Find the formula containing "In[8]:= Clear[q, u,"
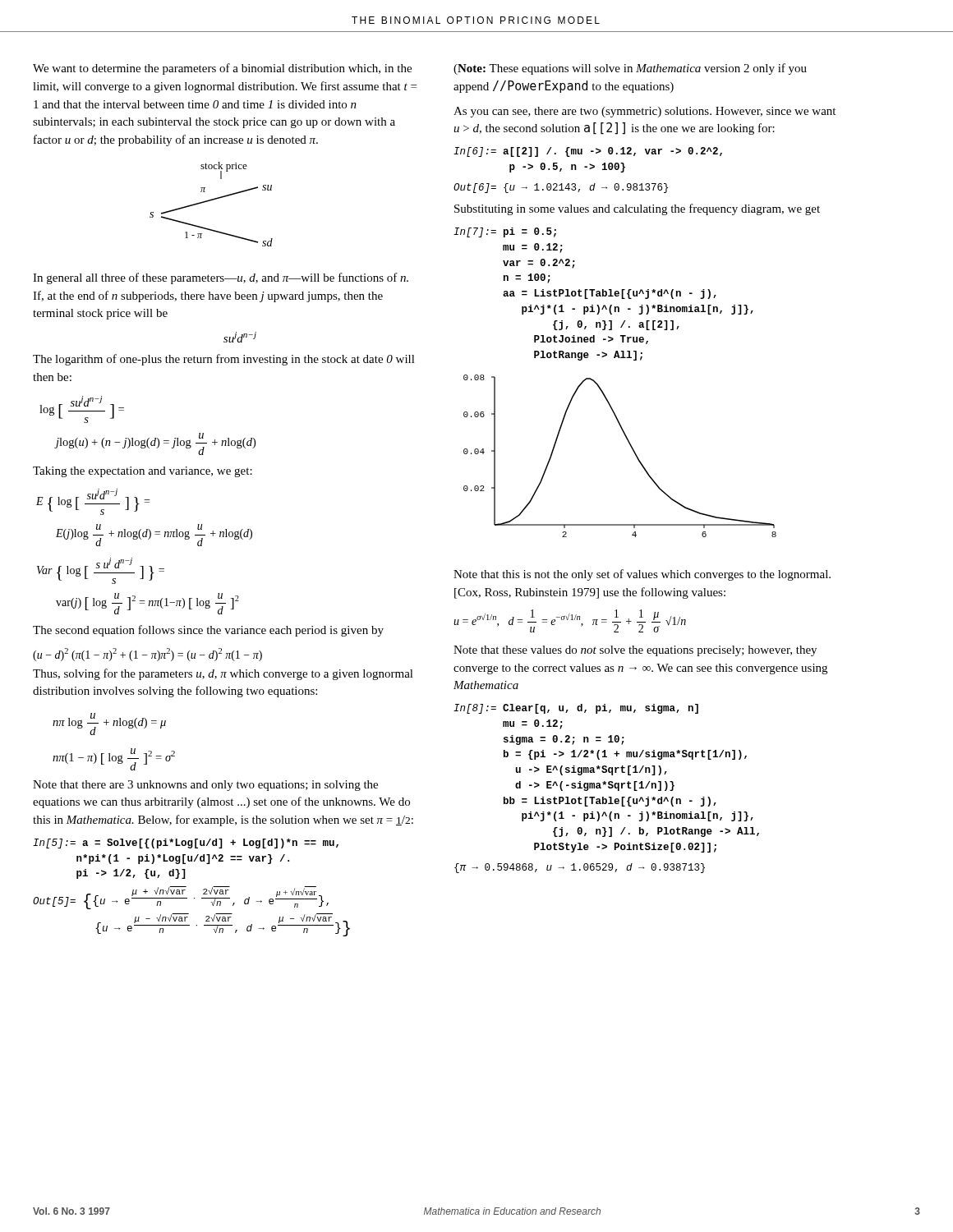 point(646,779)
